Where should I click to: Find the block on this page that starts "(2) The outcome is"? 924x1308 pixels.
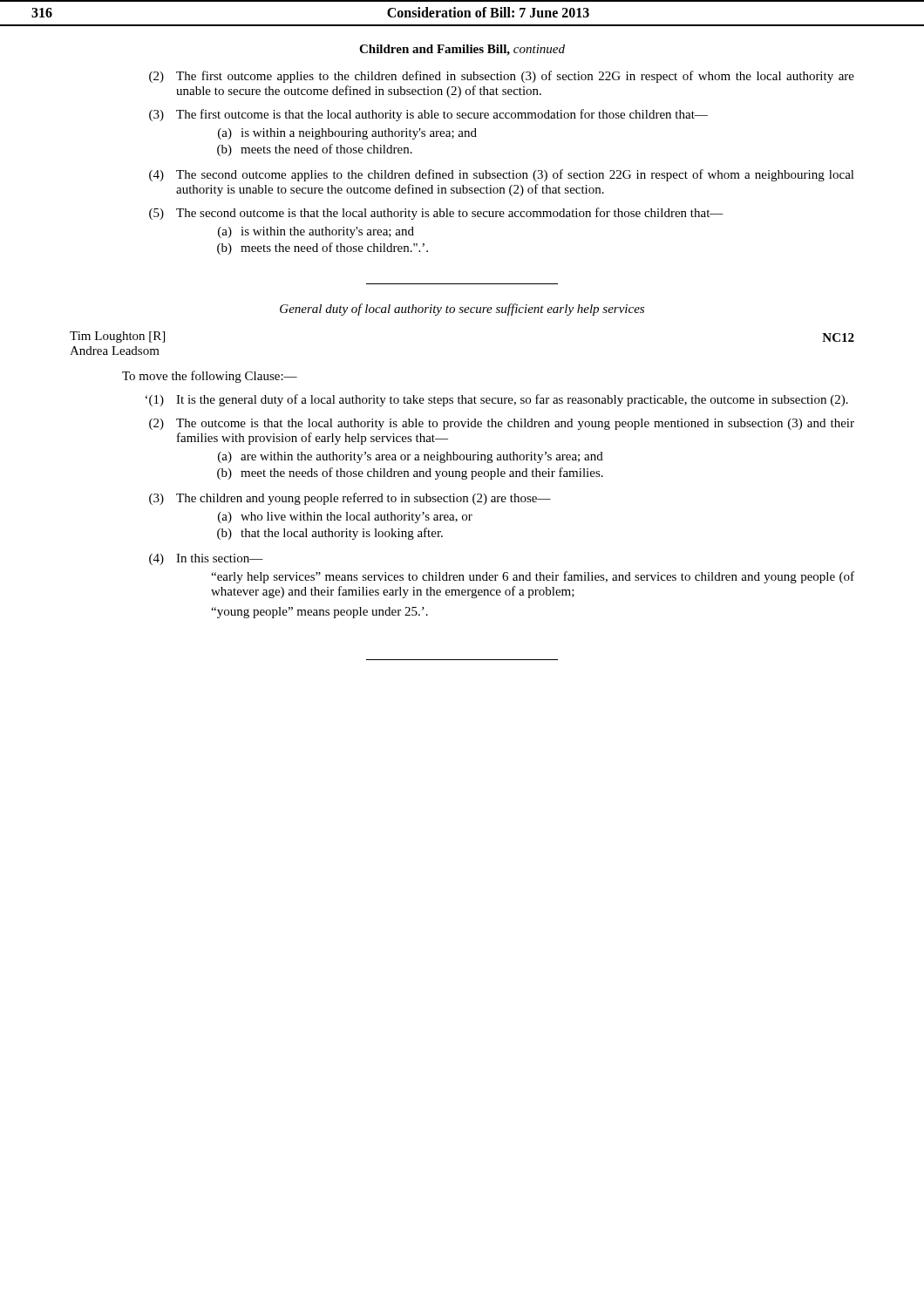(488, 449)
